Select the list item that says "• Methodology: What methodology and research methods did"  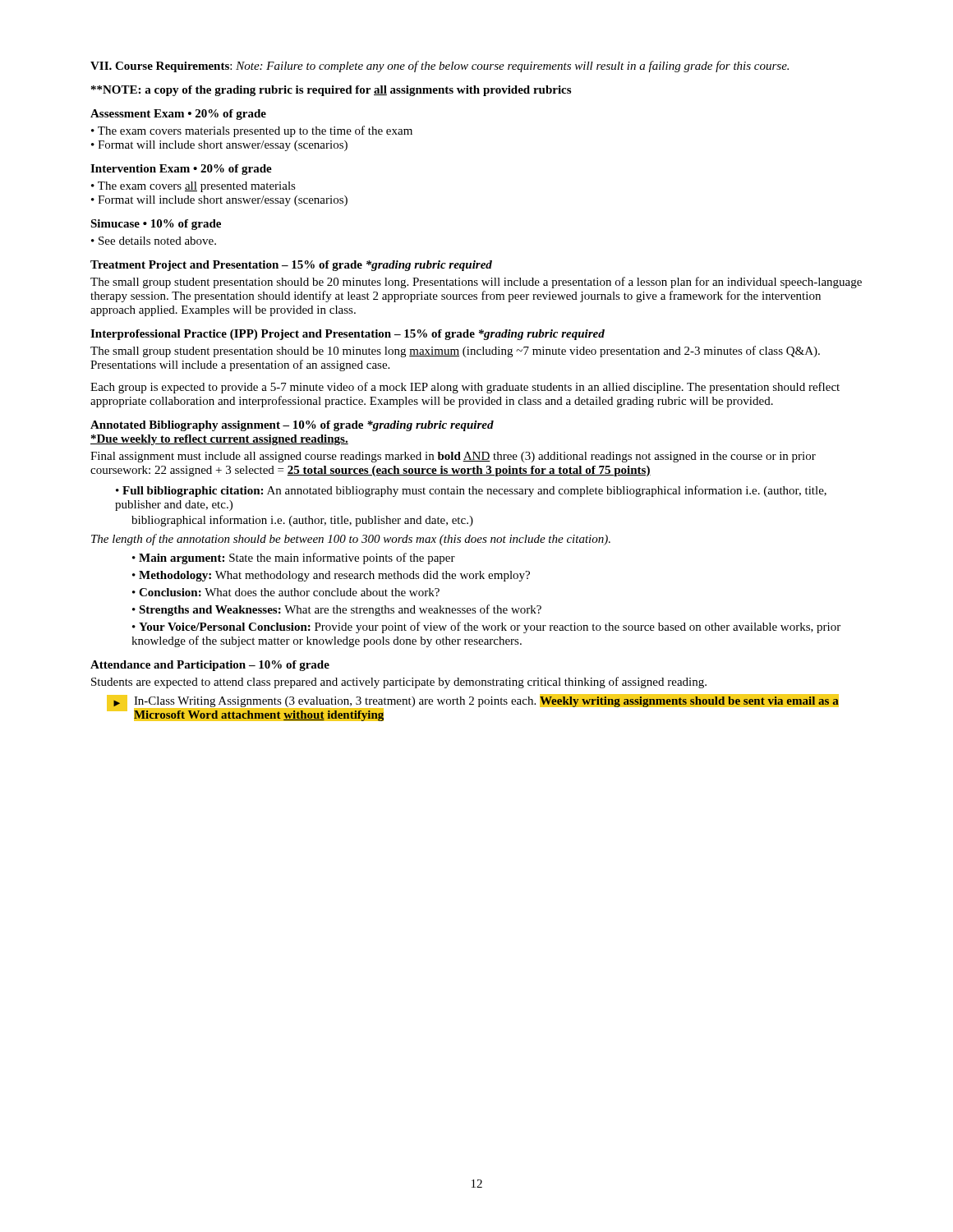(x=331, y=575)
